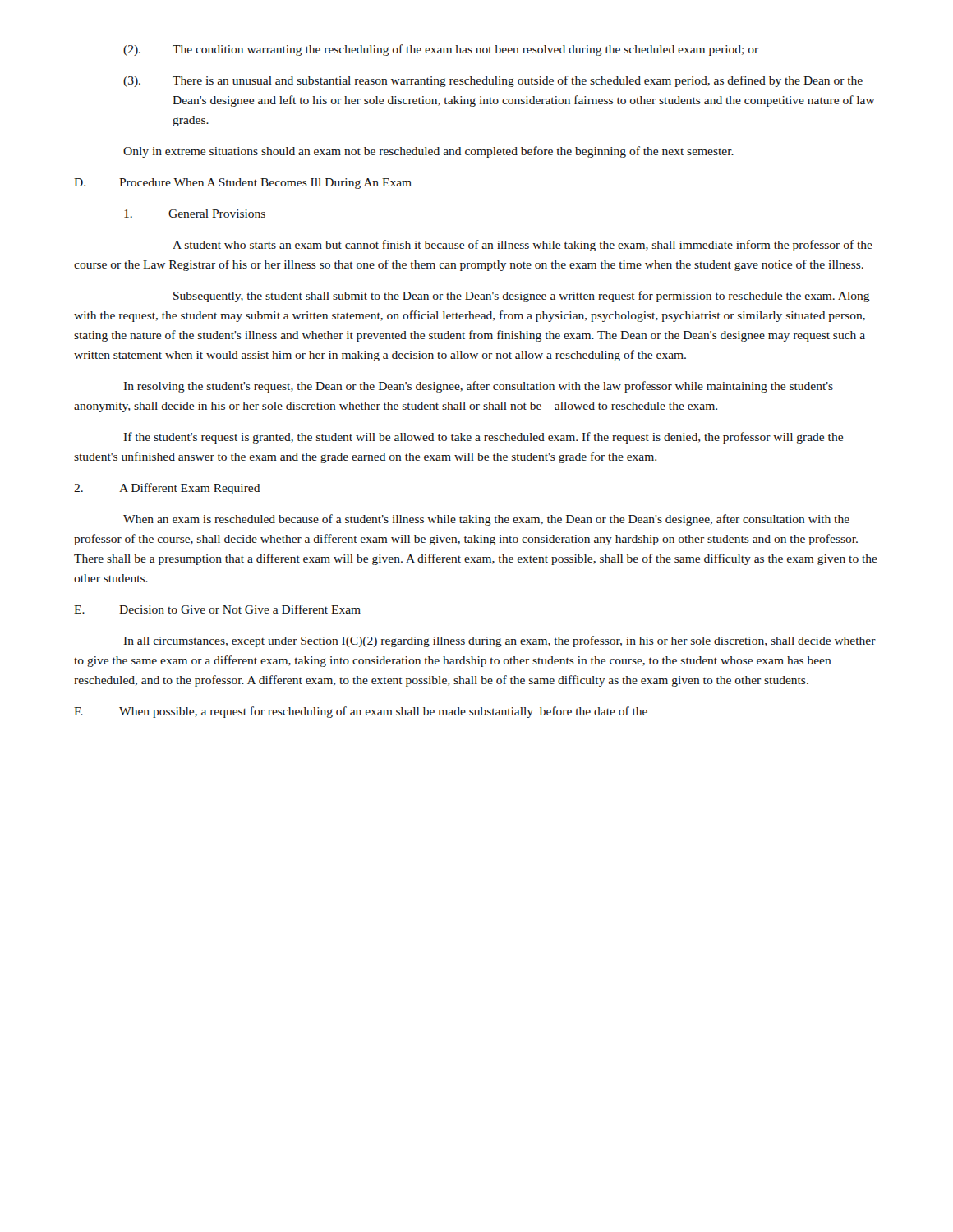
Task: Locate the section header that opens with "E. Decision to Give or Not Give a"
Action: [x=217, y=610]
